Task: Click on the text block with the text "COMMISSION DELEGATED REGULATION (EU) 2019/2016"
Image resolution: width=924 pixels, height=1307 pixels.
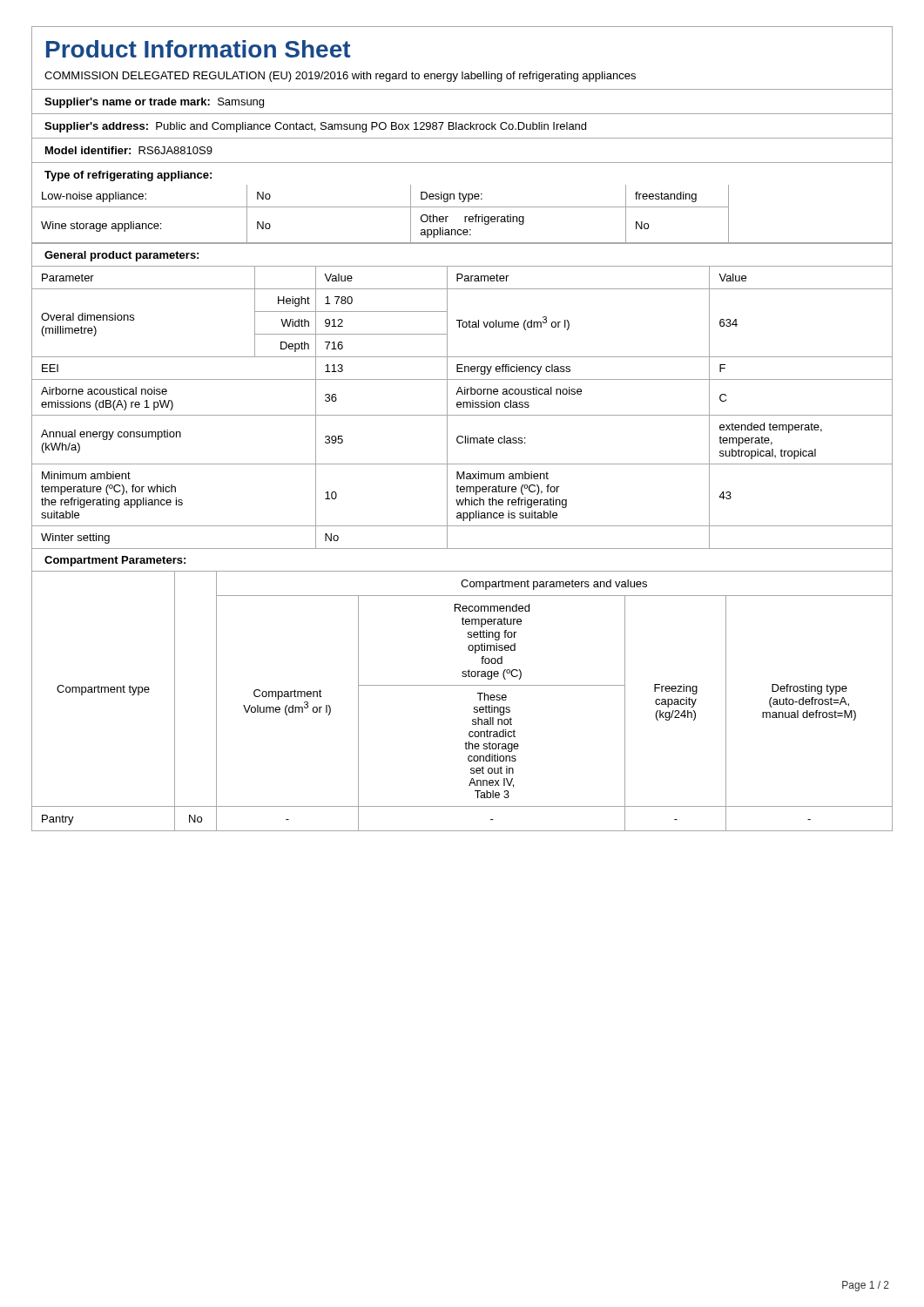Action: click(x=340, y=75)
